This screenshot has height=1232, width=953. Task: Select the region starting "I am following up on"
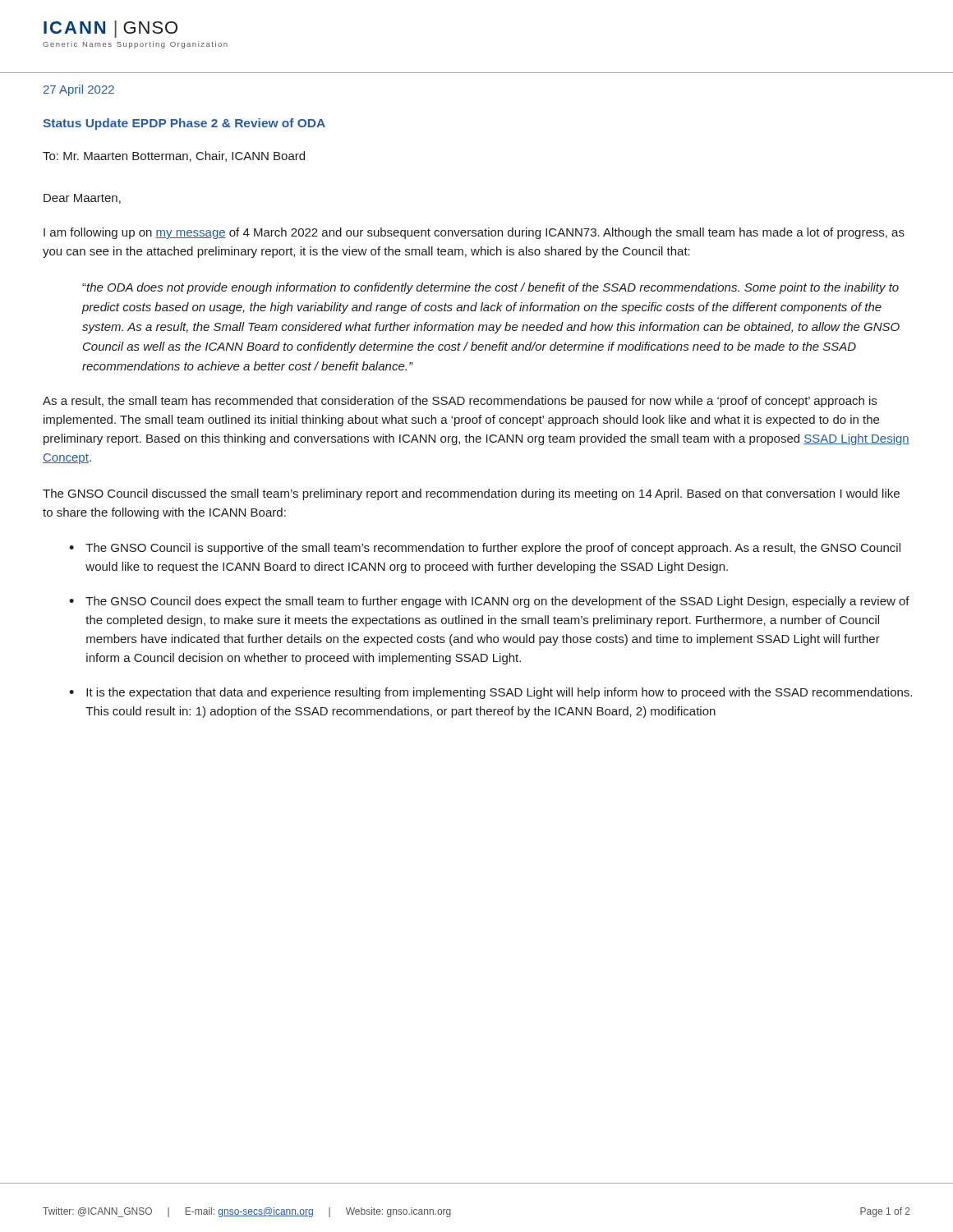474,242
